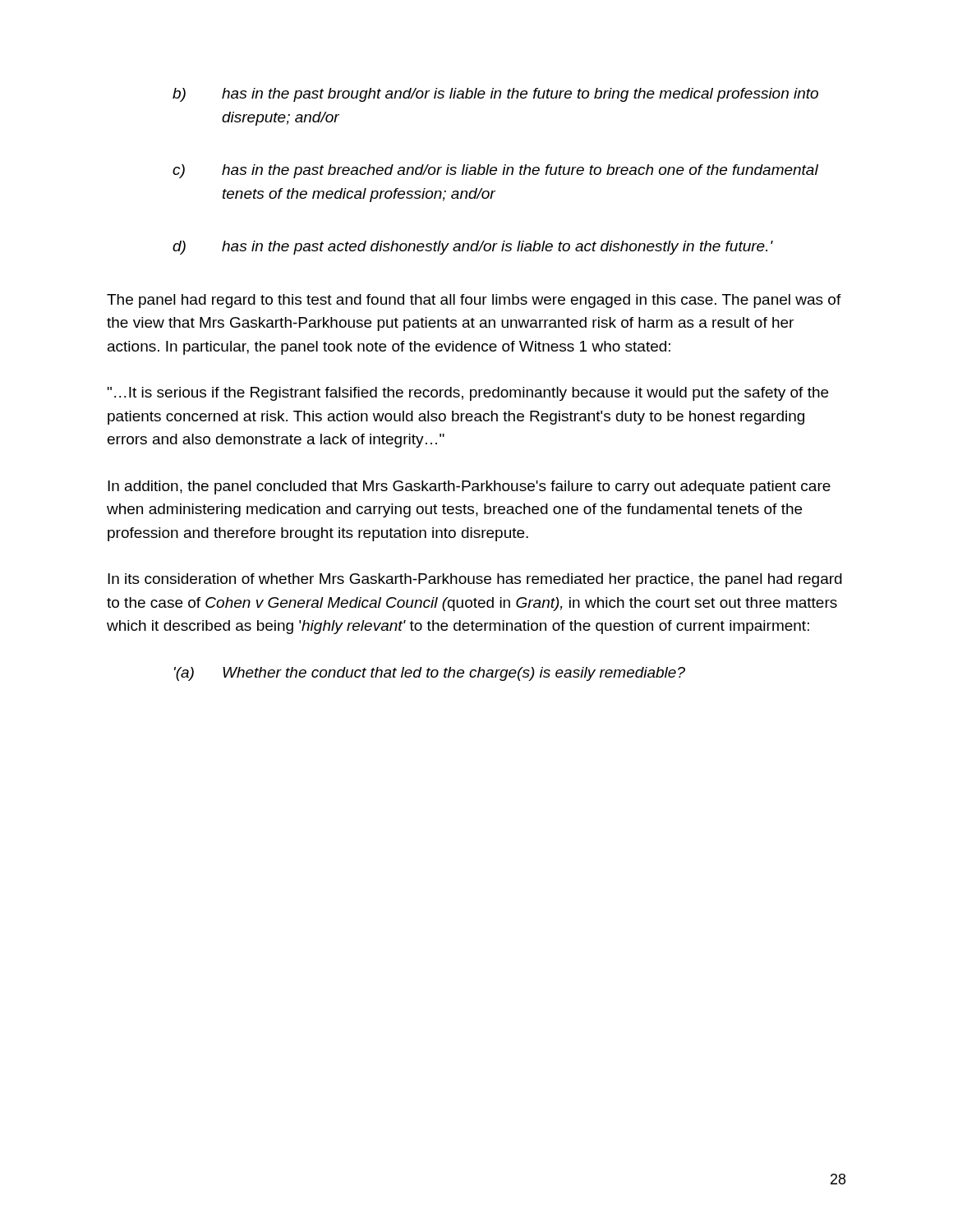This screenshot has height=1232, width=953.
Task: Locate the list item containing "b) has in the past brought"
Action: (509, 106)
